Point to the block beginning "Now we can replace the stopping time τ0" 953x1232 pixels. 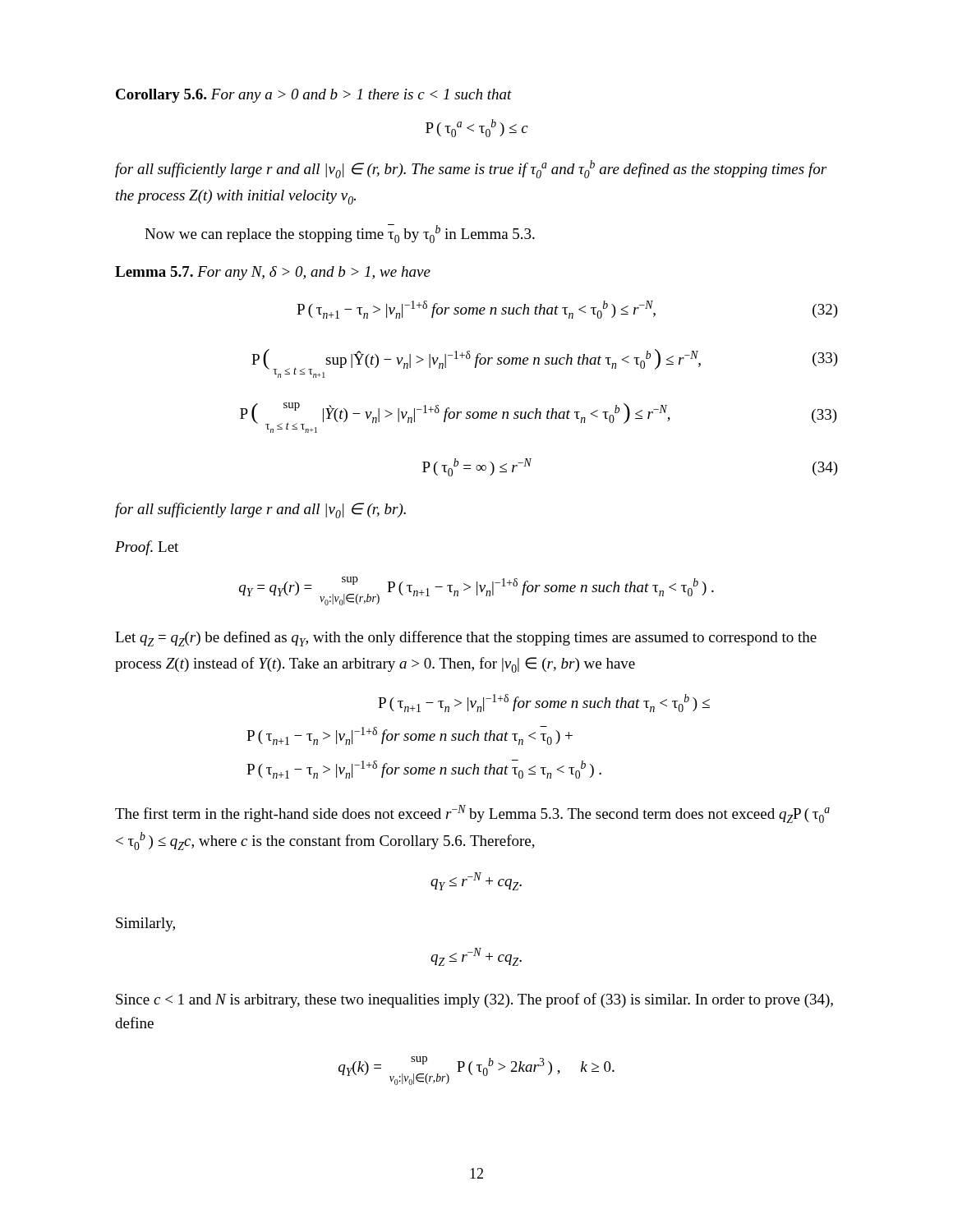340,234
